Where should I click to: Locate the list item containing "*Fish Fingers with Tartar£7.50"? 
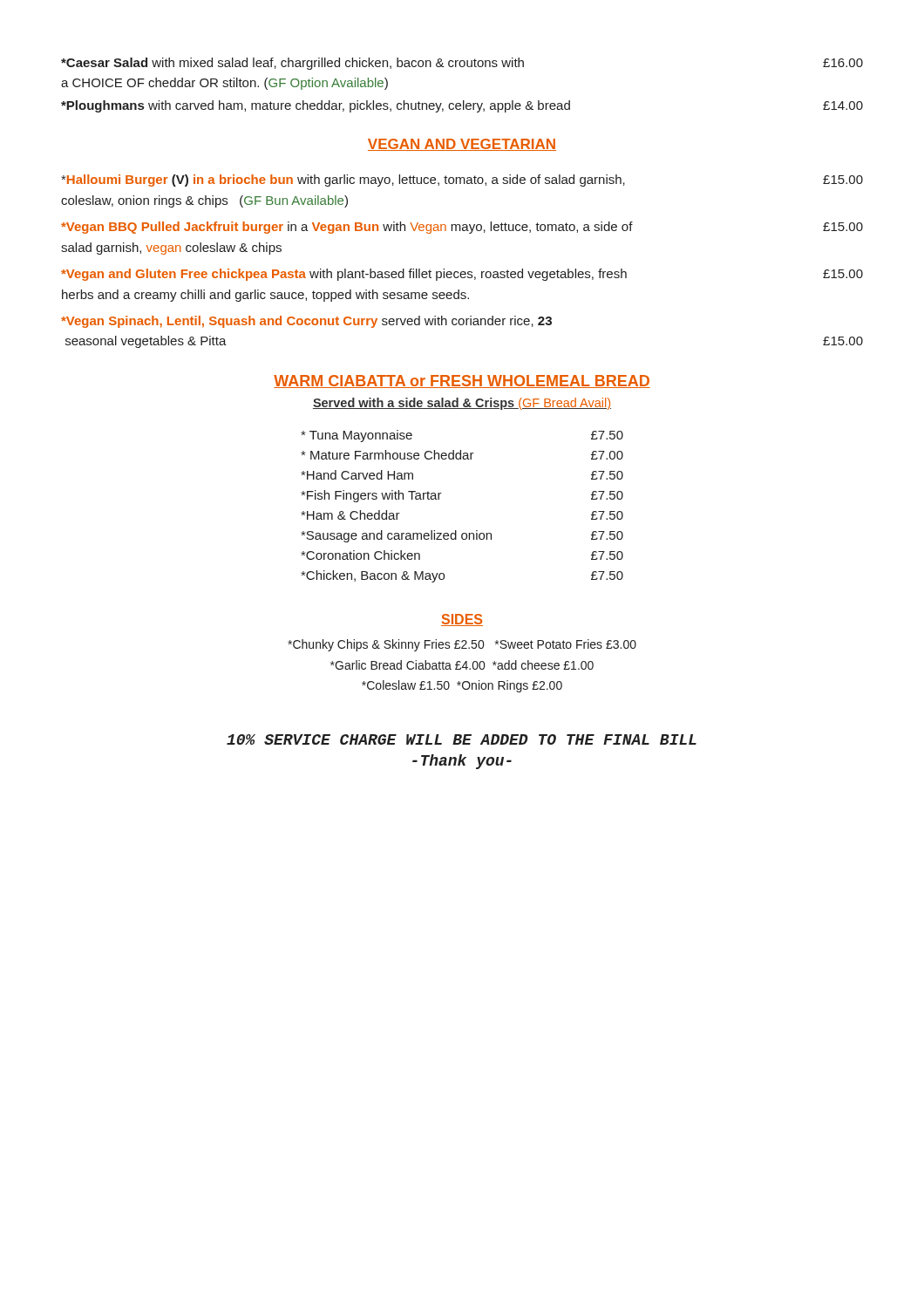pos(373,496)
